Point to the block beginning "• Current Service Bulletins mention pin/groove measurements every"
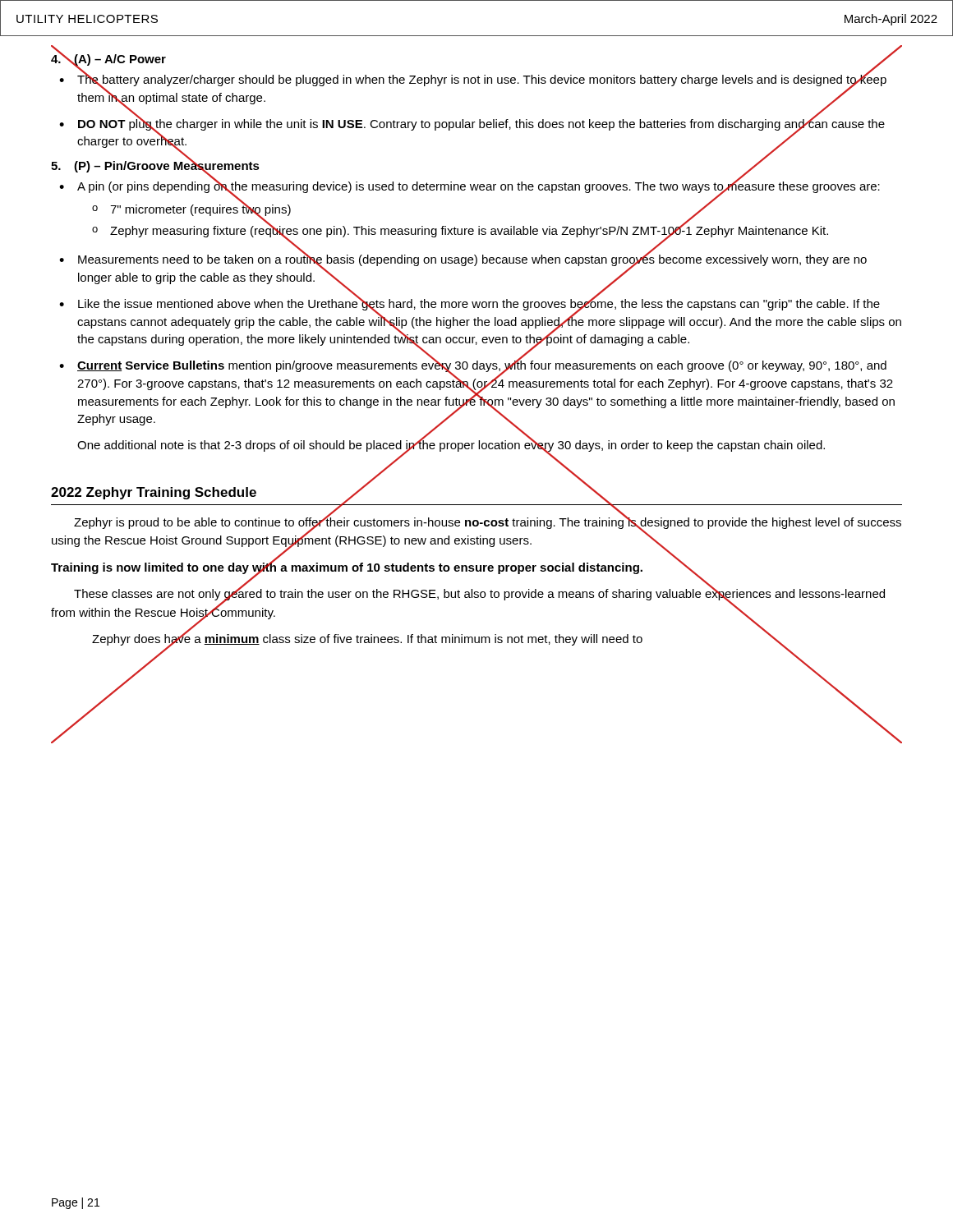953x1232 pixels. click(481, 392)
